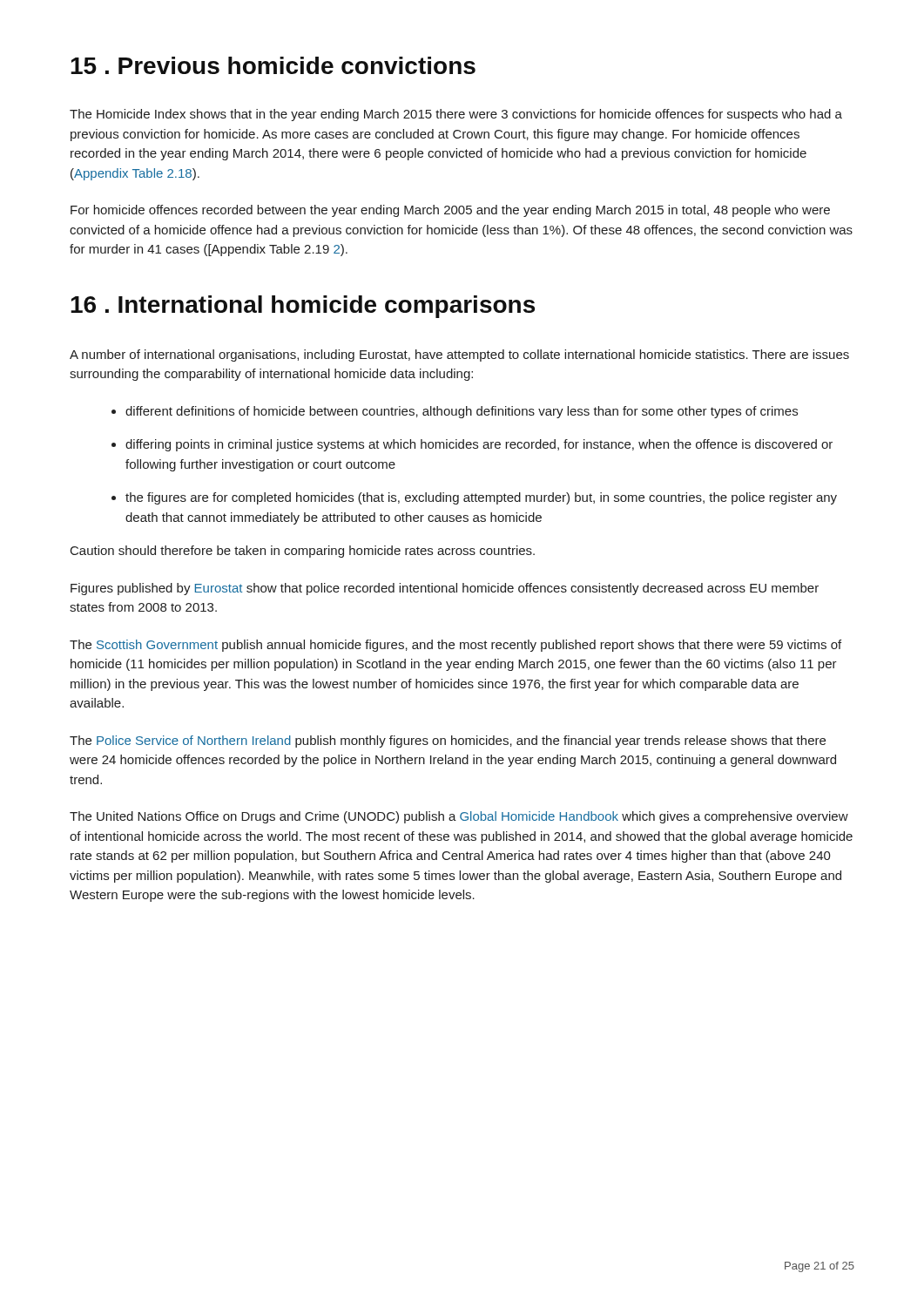Navigate to the element starting "16 . International homicide comparisons"
Viewport: 924px width, 1307px height.
(x=462, y=305)
